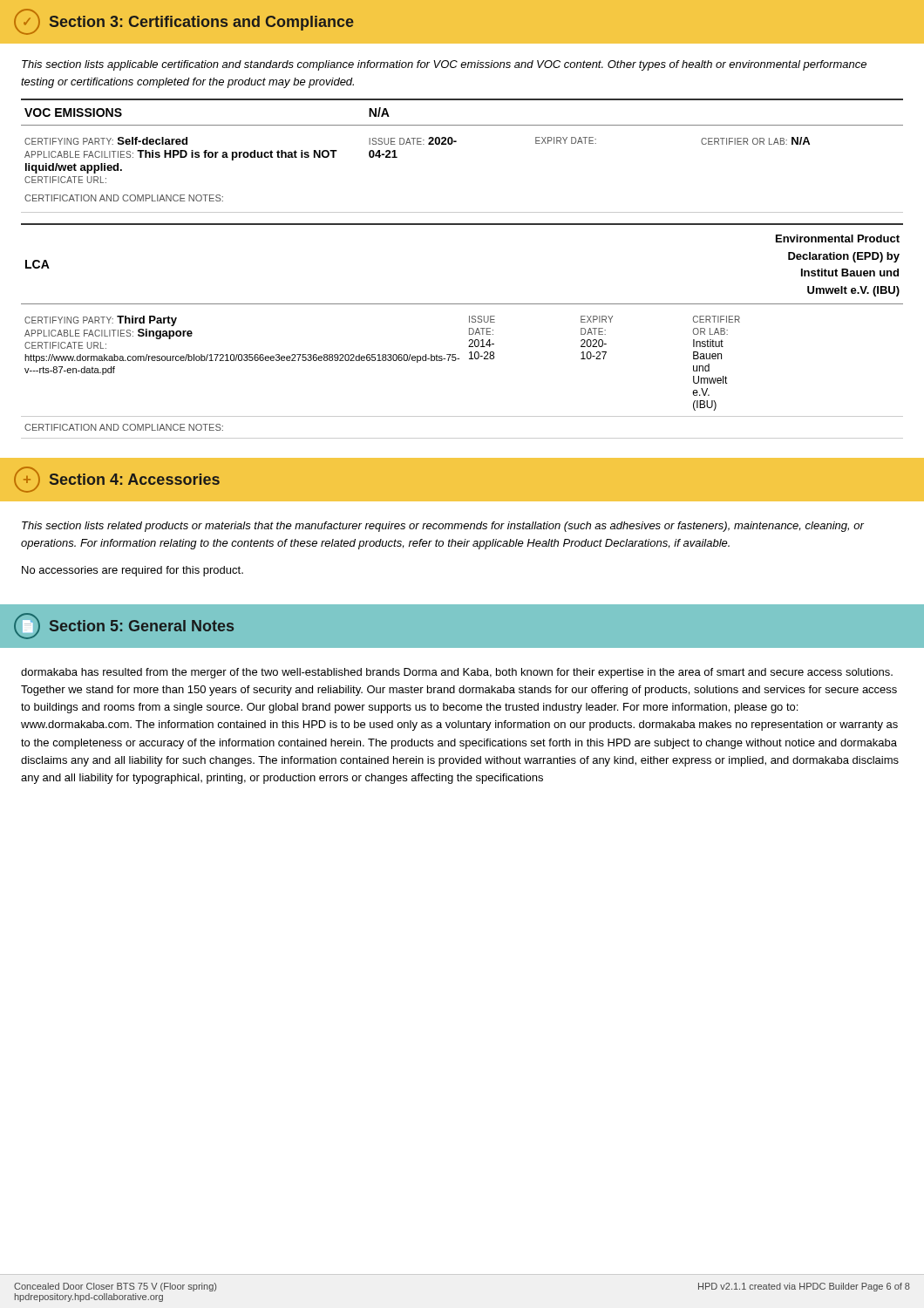Select the table that reads "VOC EMISSIONS"
The image size is (924, 1308).
tap(462, 156)
